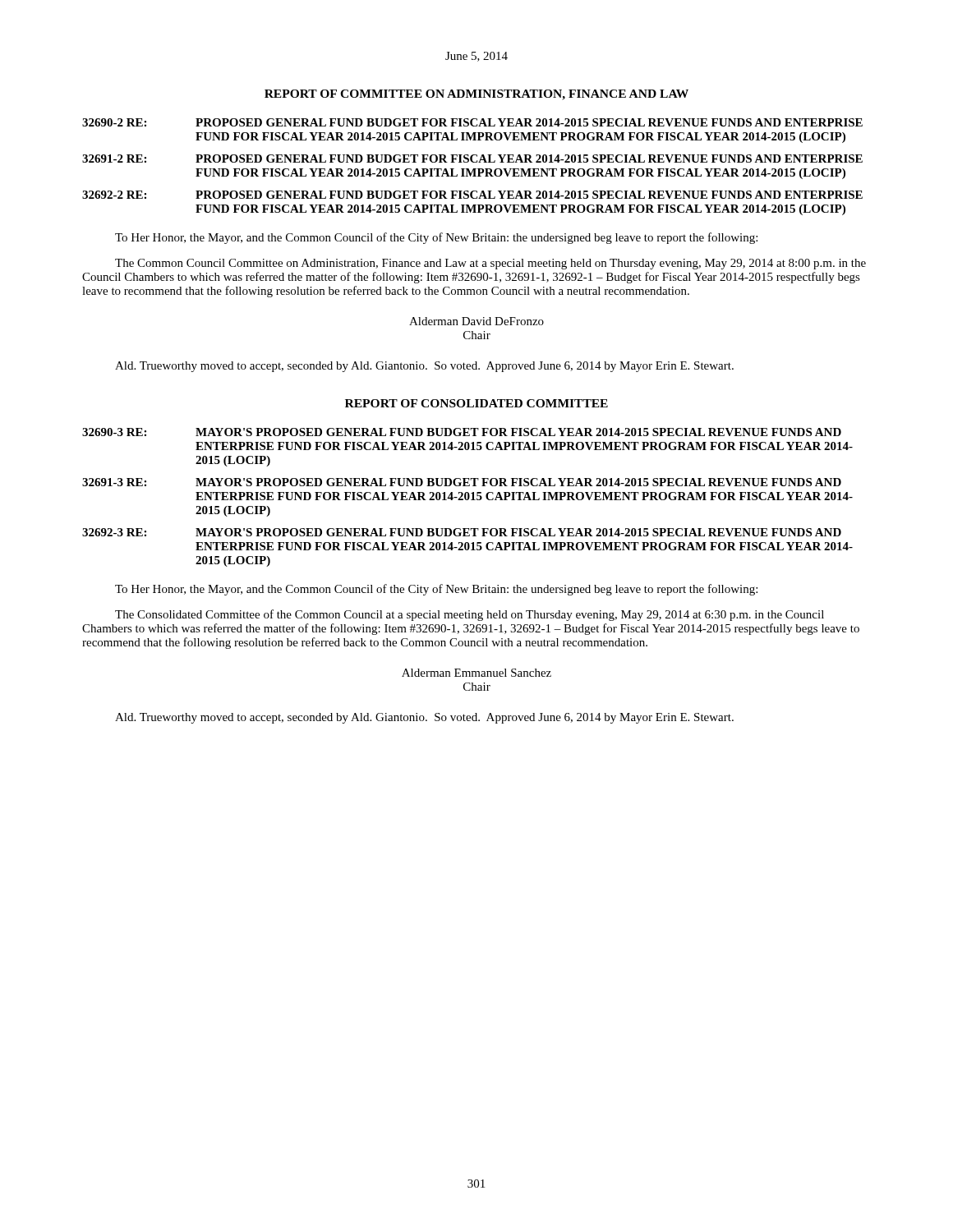Navigate to the passage starting "The Common Council Committee on"
This screenshot has width=953, height=1232.
[x=474, y=277]
